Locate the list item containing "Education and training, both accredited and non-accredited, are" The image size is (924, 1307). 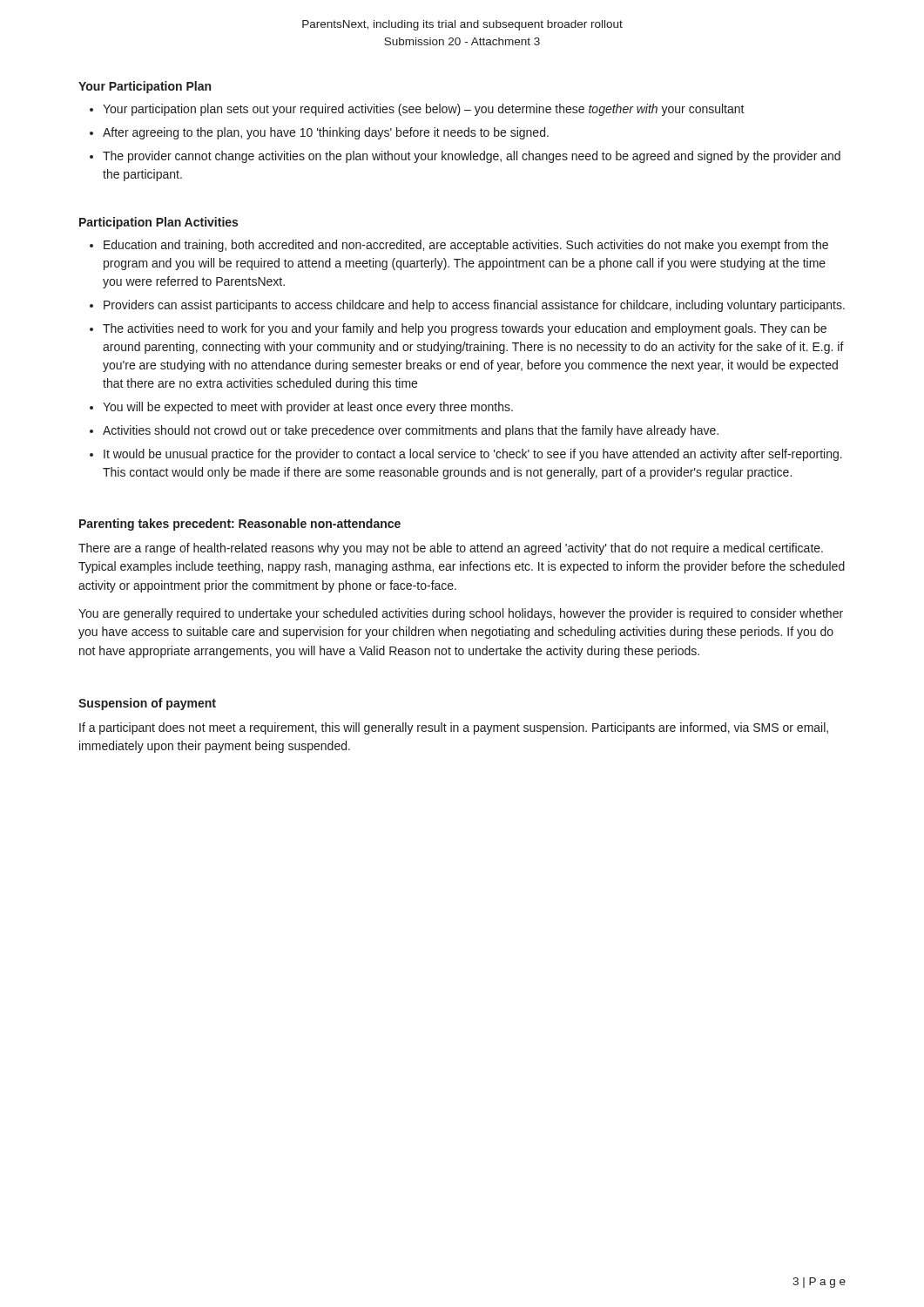click(466, 263)
